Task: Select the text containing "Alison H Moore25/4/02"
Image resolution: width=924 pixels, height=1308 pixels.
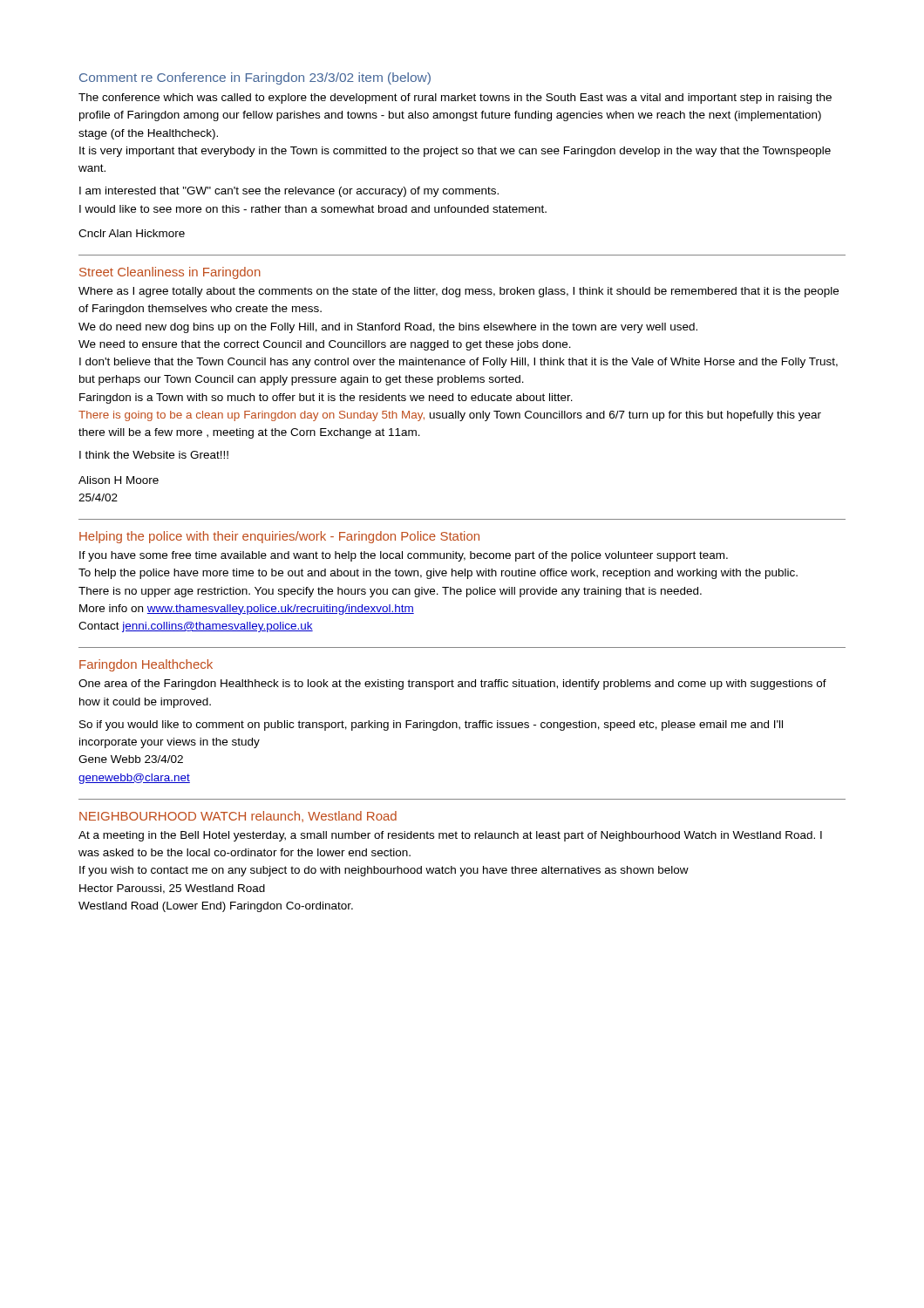Action: pyautogui.click(x=119, y=480)
